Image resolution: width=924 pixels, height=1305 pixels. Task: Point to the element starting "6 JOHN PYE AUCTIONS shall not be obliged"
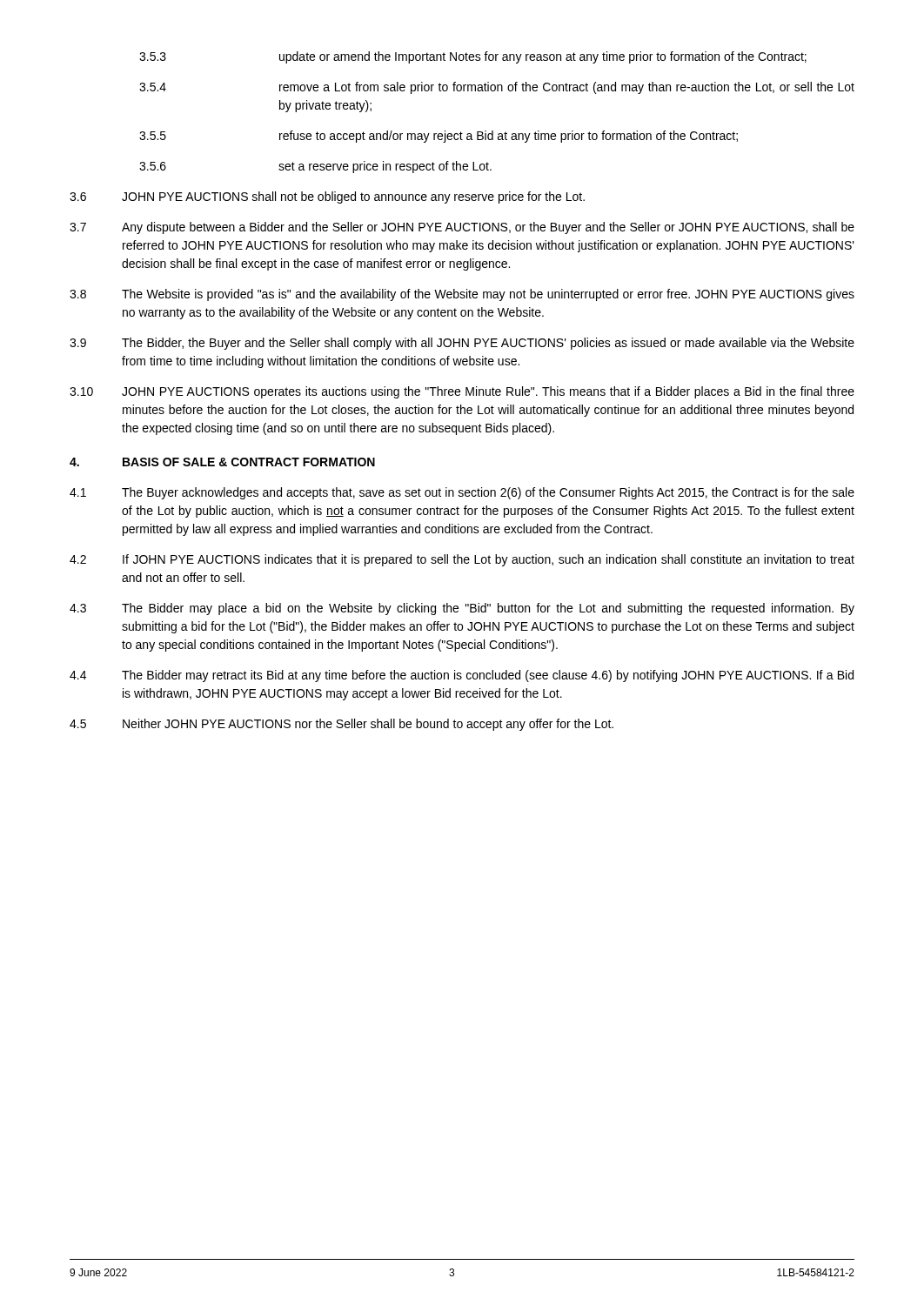tap(462, 197)
